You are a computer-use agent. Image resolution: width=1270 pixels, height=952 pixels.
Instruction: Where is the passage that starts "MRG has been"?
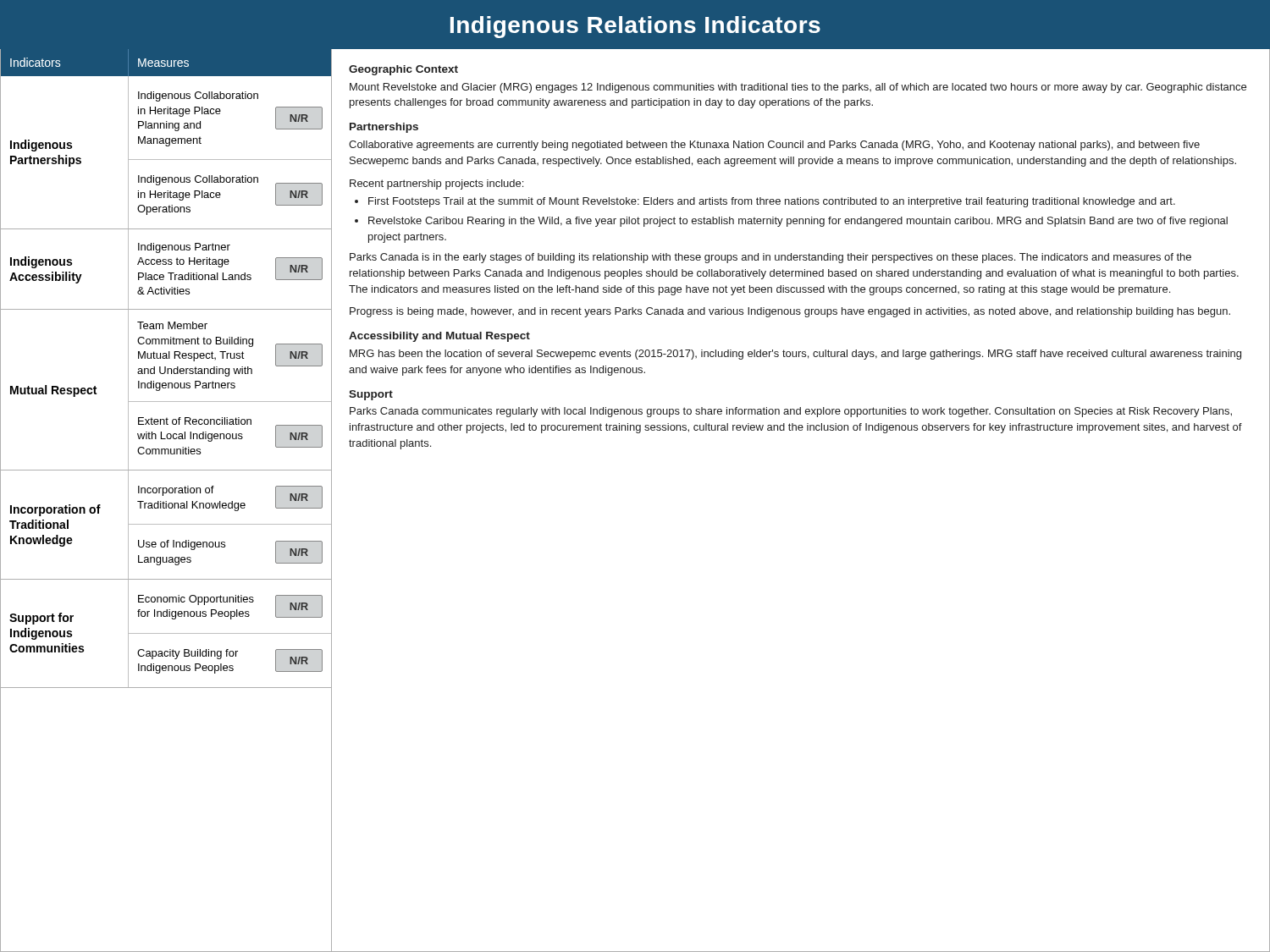click(796, 361)
